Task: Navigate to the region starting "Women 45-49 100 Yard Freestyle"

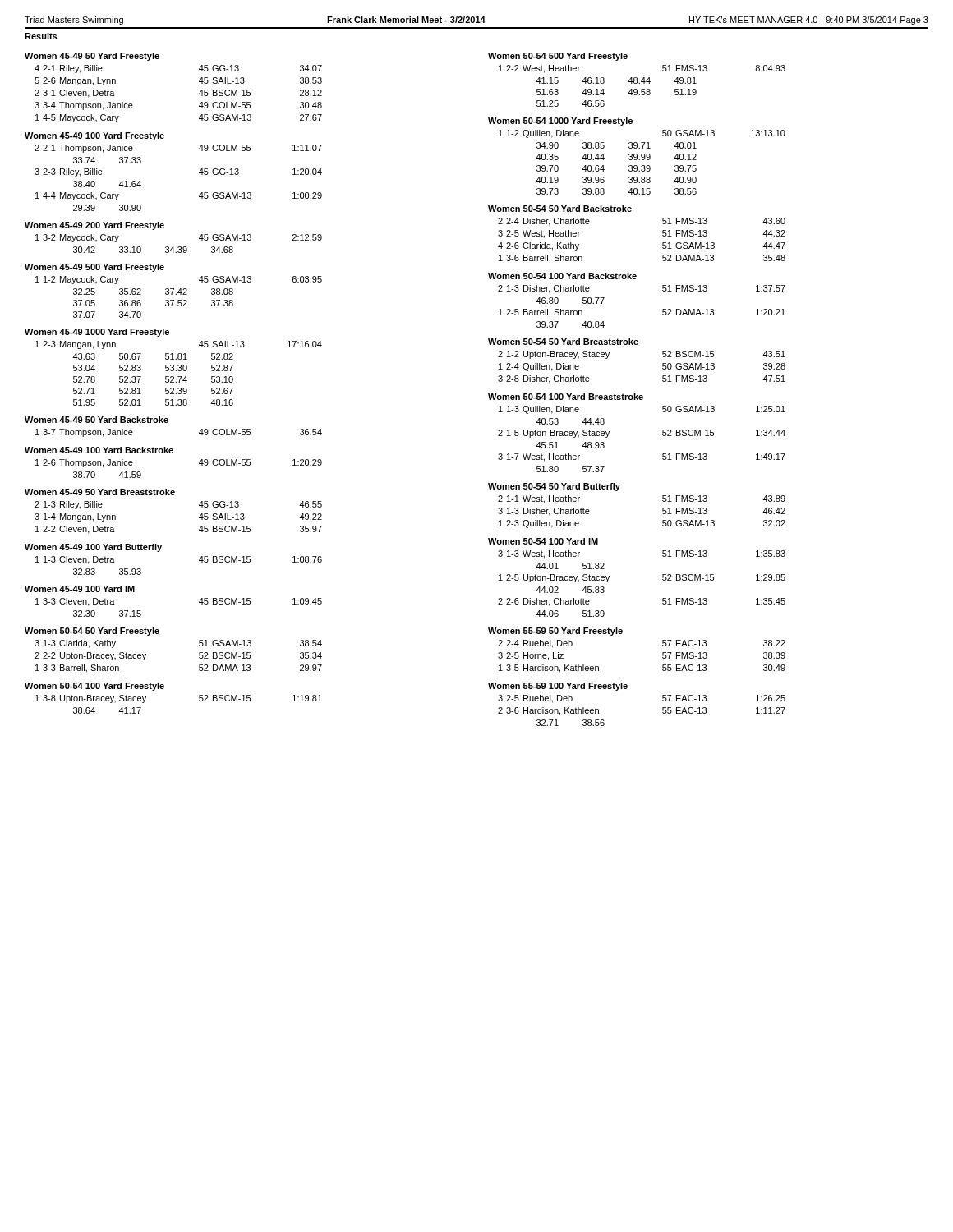Action: click(95, 136)
